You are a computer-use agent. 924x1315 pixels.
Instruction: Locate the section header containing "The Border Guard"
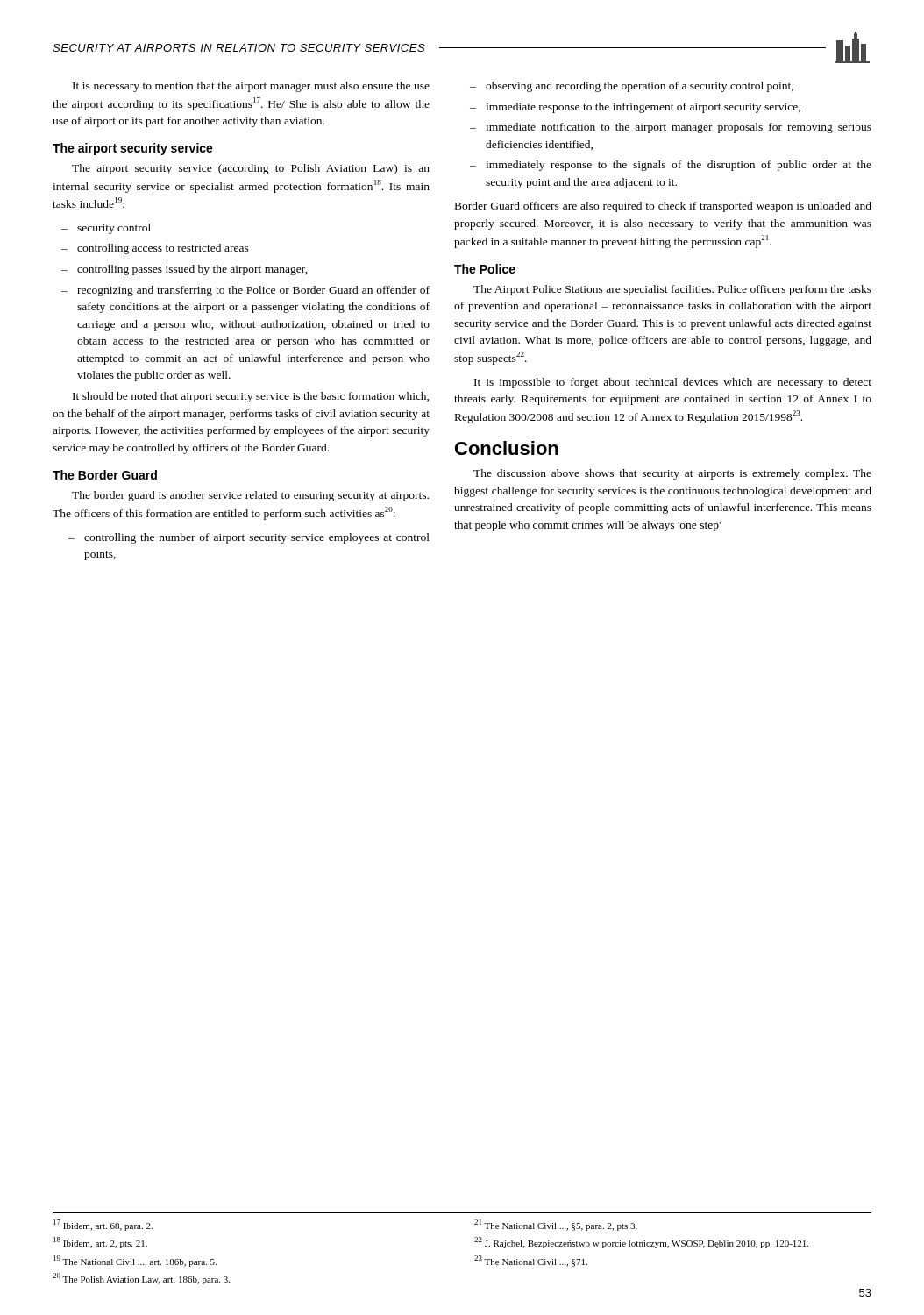click(105, 475)
